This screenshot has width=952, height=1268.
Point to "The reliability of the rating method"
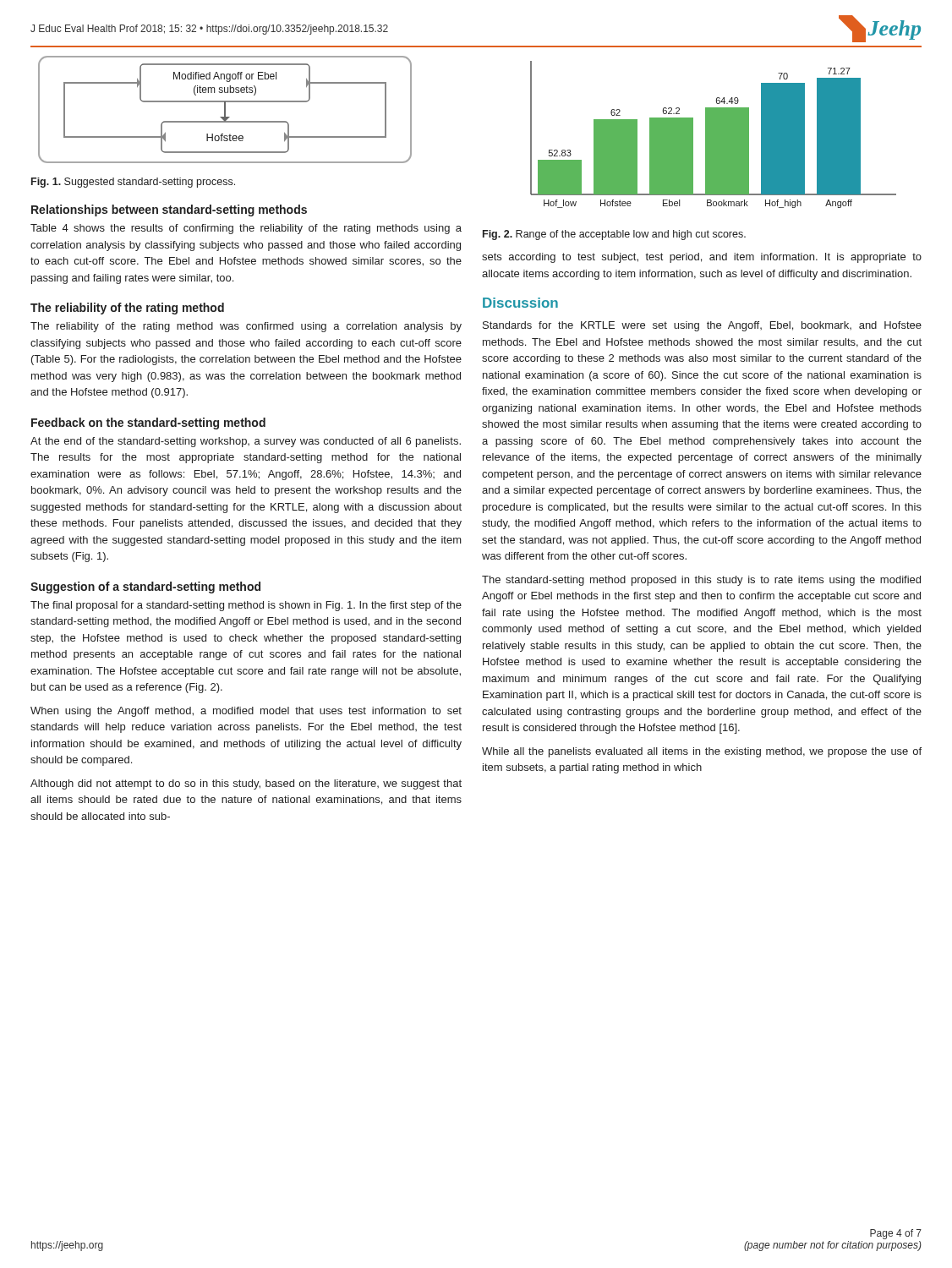pos(127,308)
